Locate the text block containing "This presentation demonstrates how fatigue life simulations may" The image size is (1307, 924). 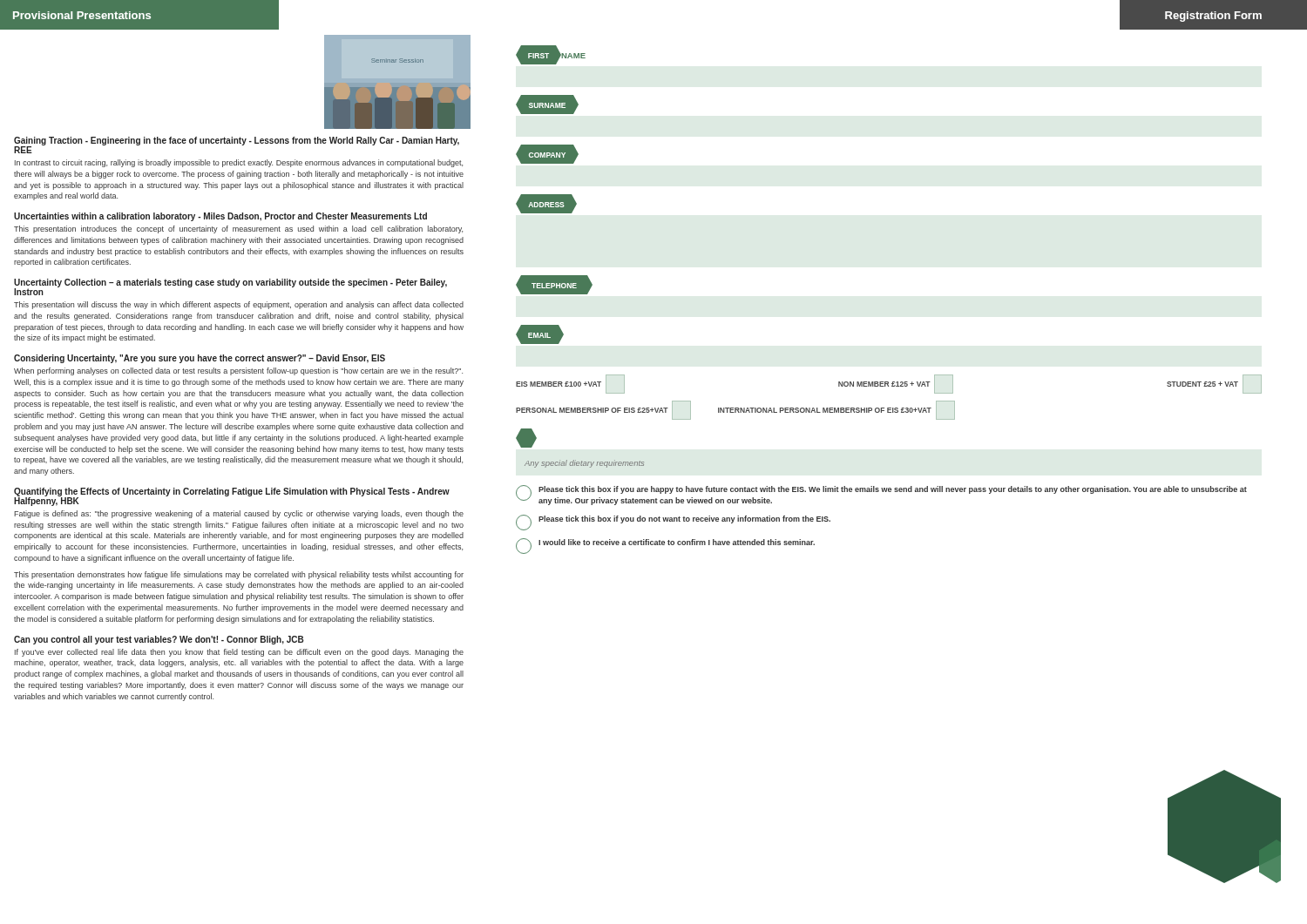(239, 597)
